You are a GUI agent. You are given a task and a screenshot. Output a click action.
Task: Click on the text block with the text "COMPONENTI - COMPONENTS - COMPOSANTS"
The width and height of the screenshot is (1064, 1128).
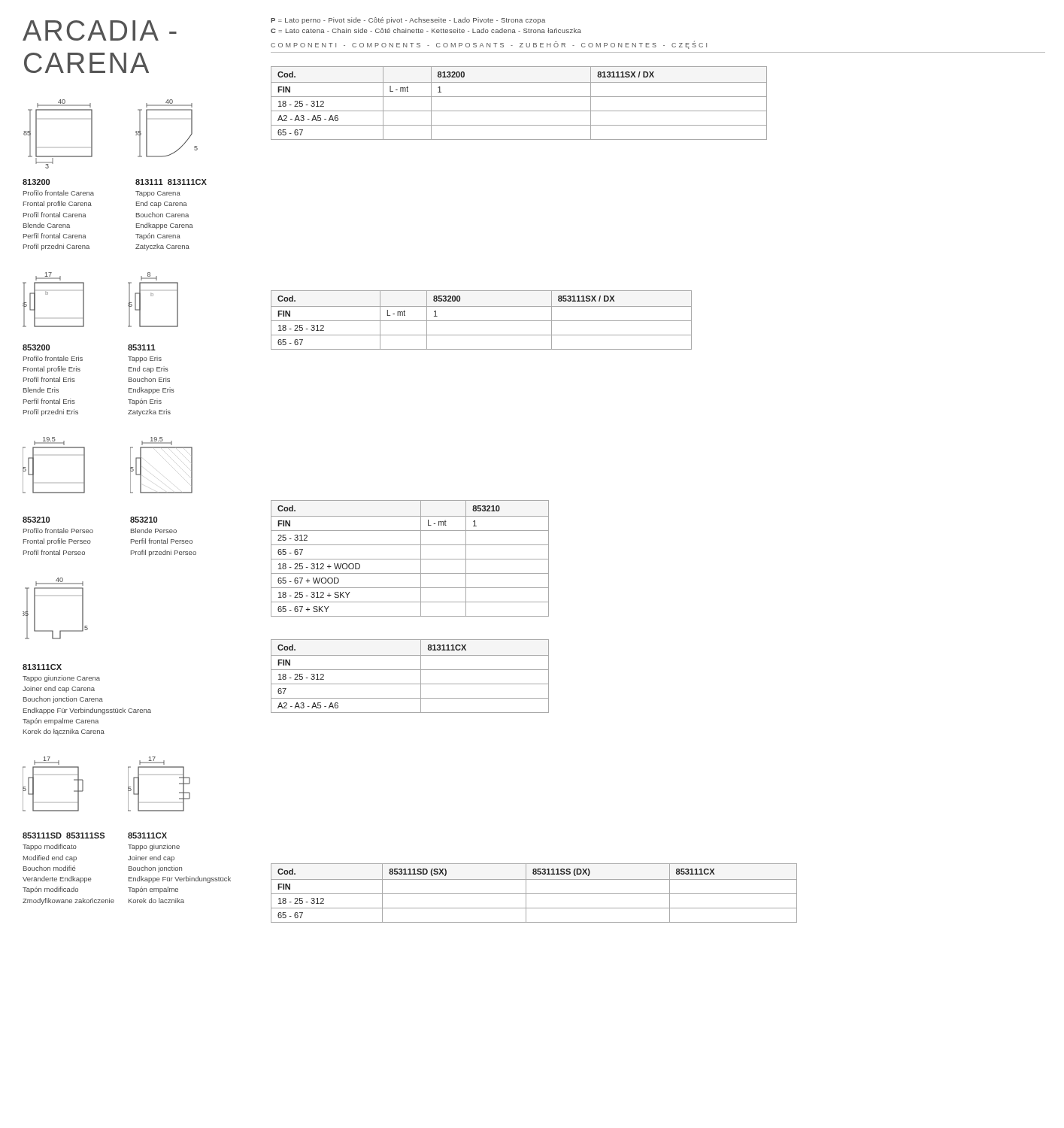click(490, 45)
